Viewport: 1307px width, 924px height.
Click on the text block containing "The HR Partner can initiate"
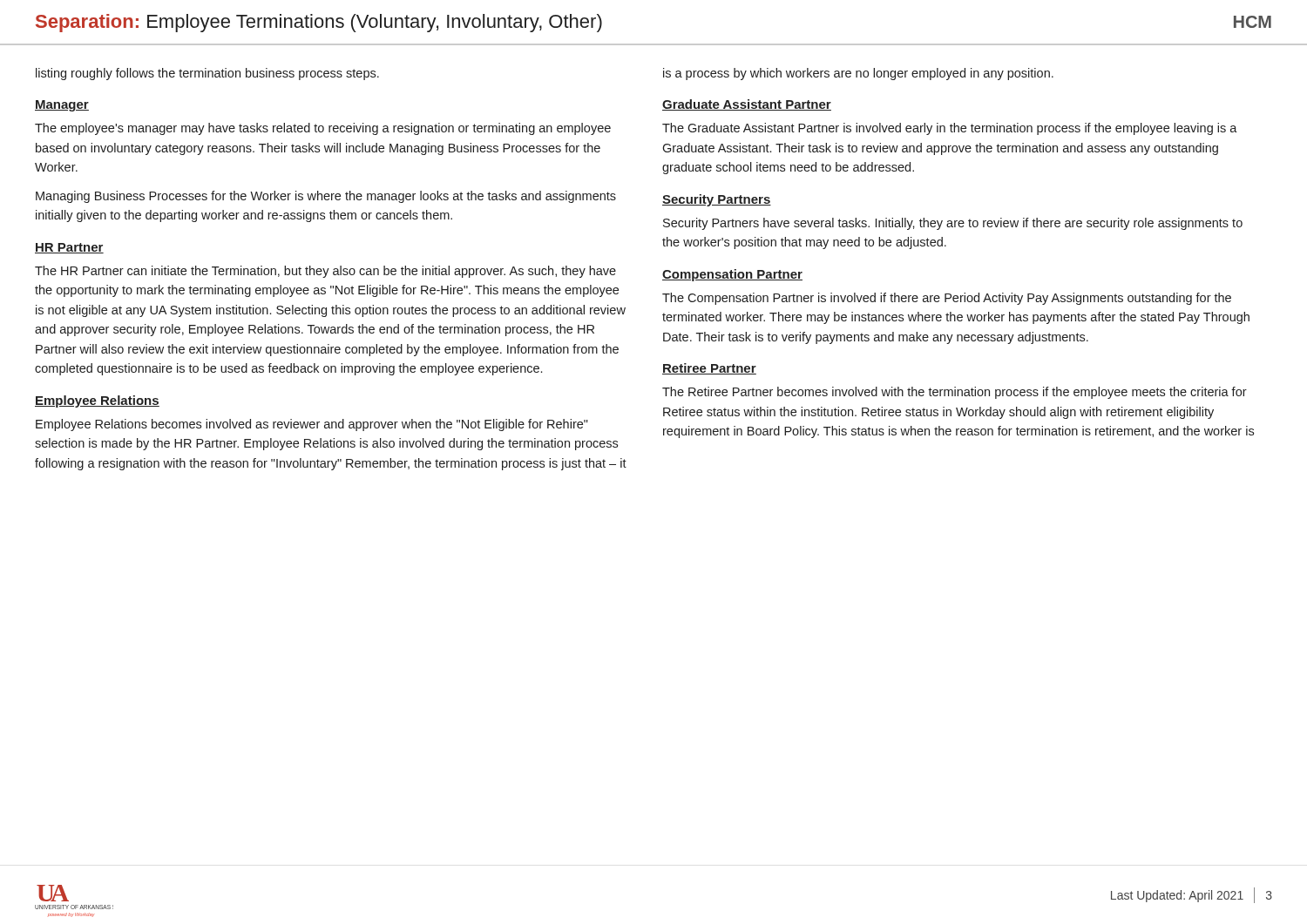(330, 320)
